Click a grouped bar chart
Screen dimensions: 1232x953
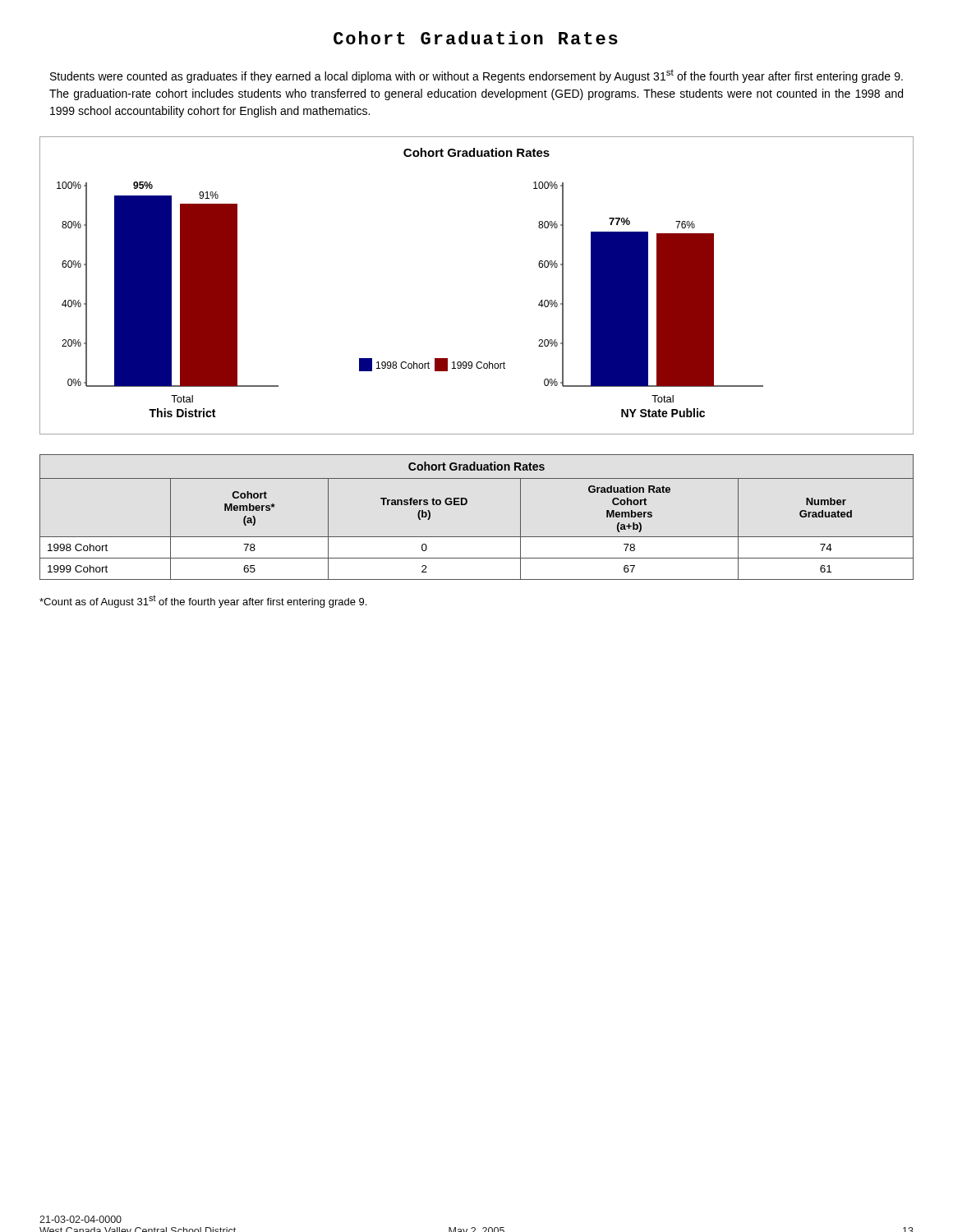(476, 285)
